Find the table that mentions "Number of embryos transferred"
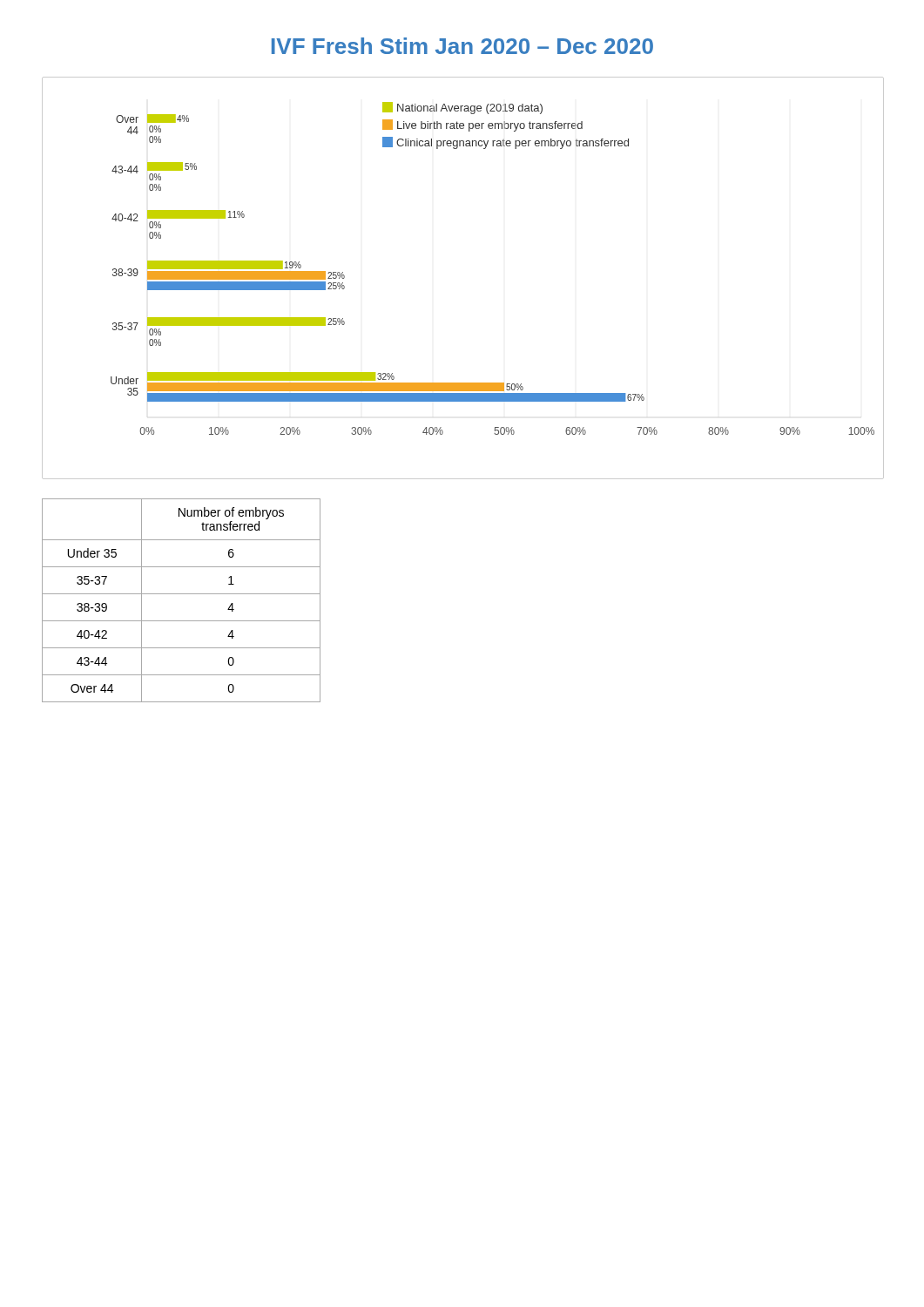The height and width of the screenshot is (1307, 924). (181, 600)
